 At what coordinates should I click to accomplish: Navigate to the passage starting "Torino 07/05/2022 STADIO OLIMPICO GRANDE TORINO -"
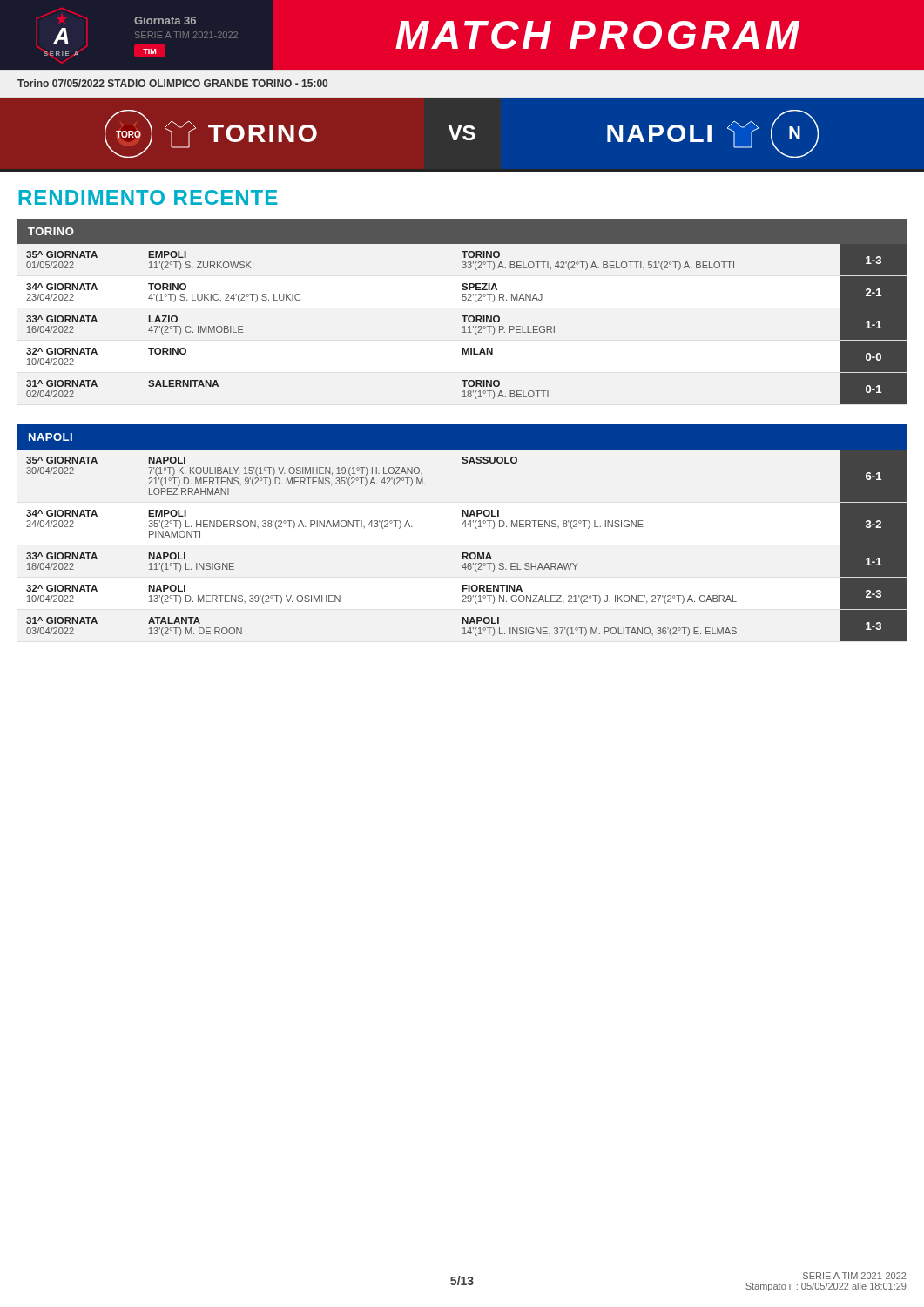click(x=173, y=84)
